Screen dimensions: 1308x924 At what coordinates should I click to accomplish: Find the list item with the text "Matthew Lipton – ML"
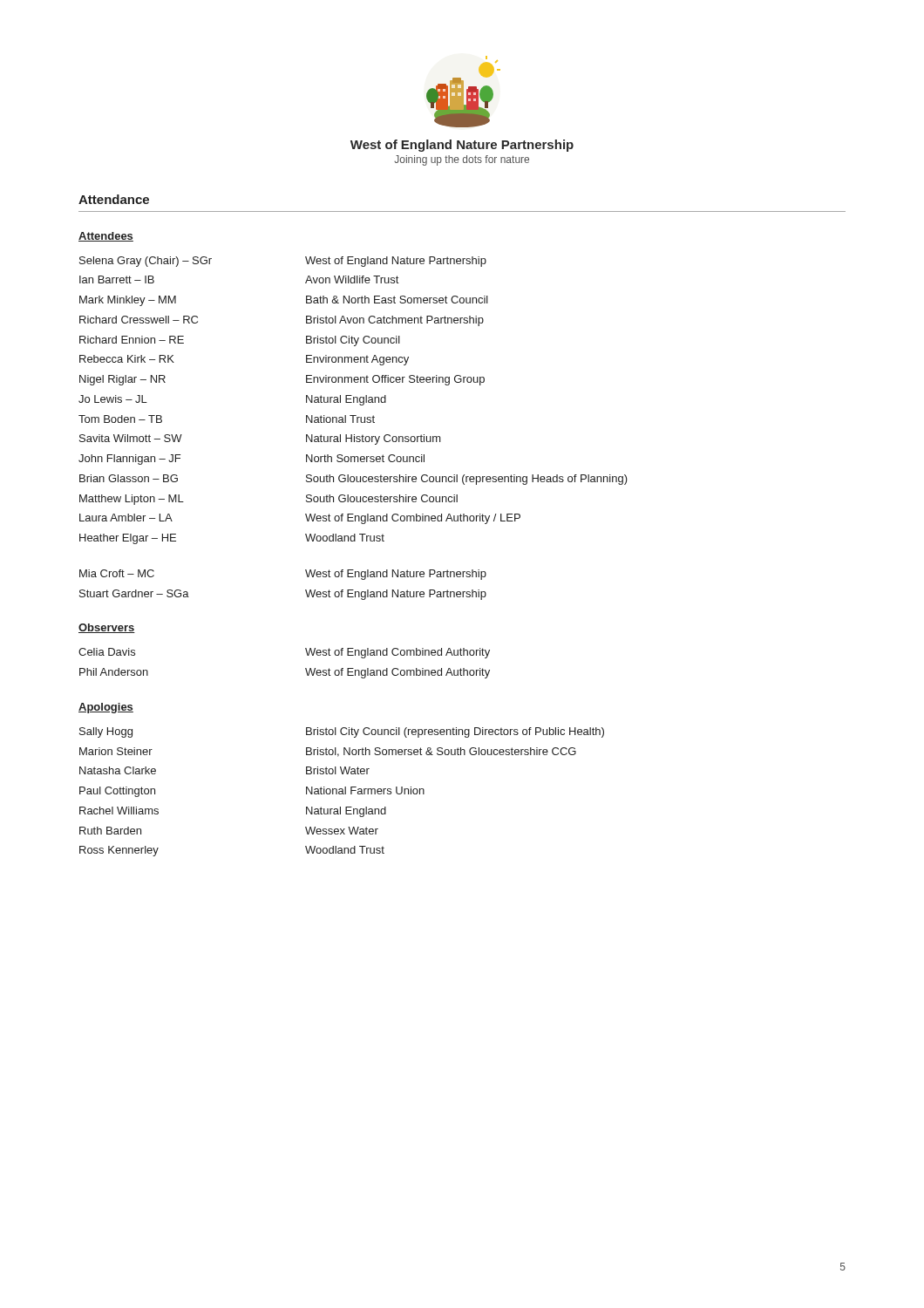[x=131, y=498]
